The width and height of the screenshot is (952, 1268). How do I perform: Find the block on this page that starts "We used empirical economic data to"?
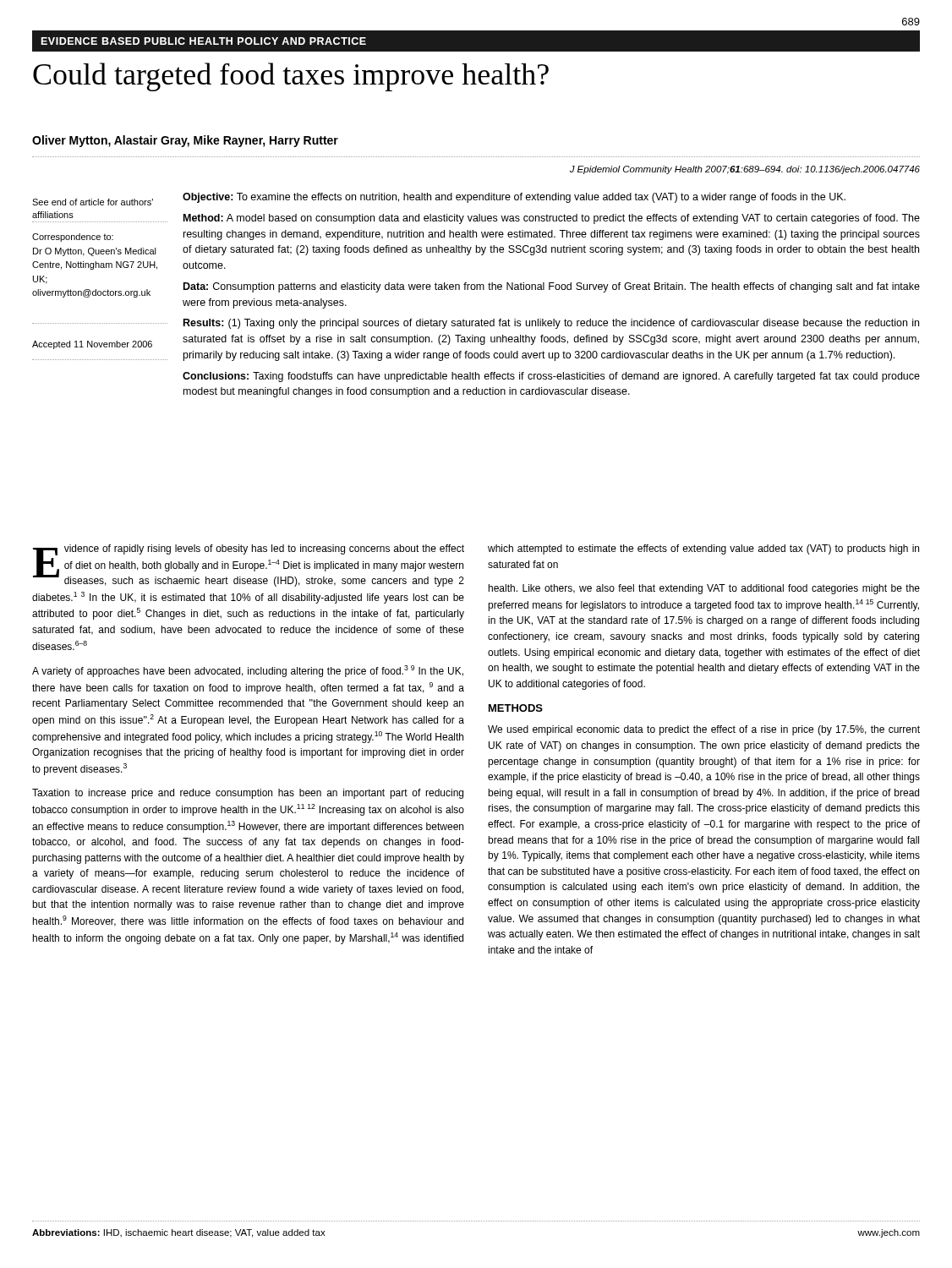(704, 840)
